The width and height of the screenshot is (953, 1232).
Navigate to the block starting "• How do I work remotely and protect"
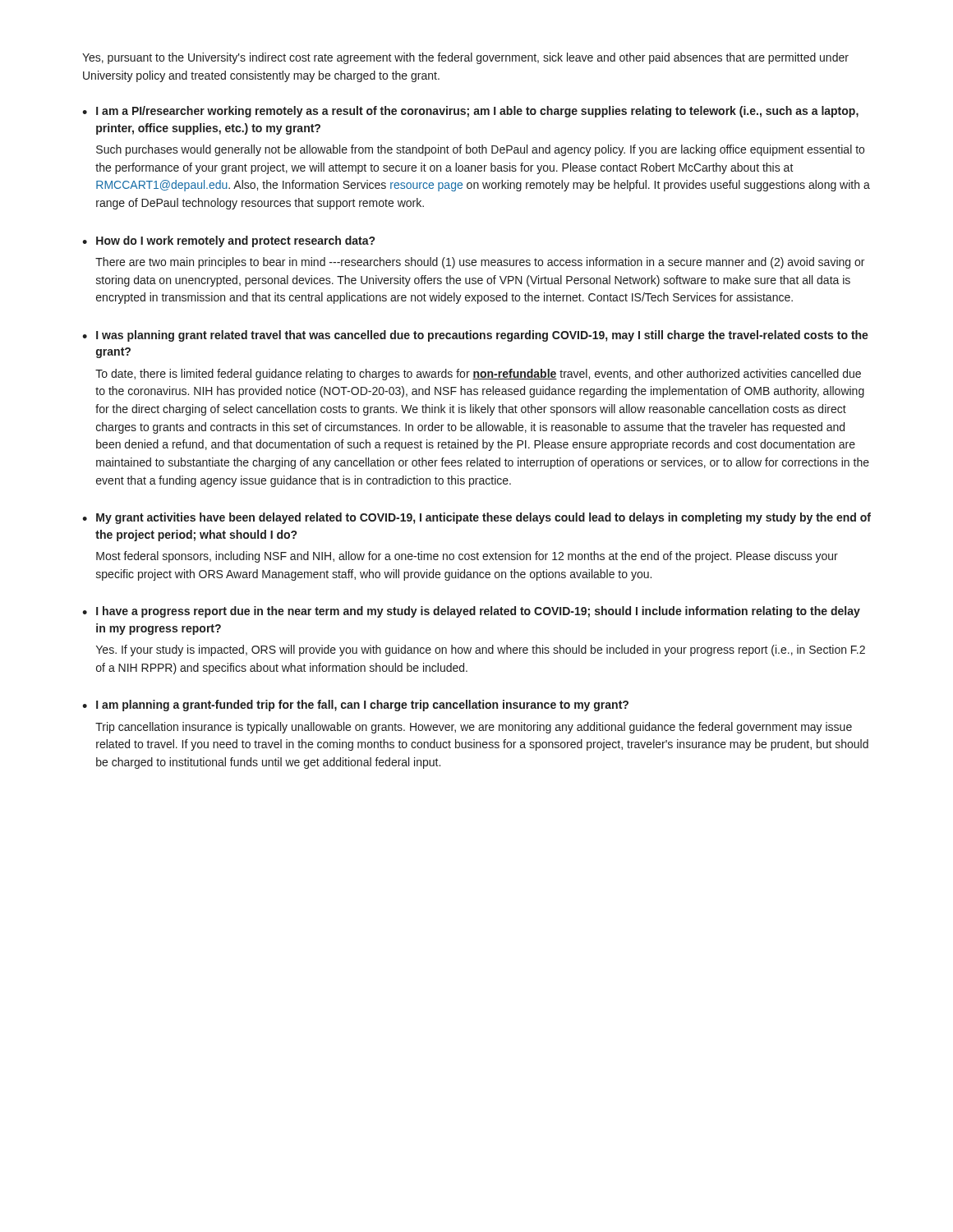coord(476,270)
